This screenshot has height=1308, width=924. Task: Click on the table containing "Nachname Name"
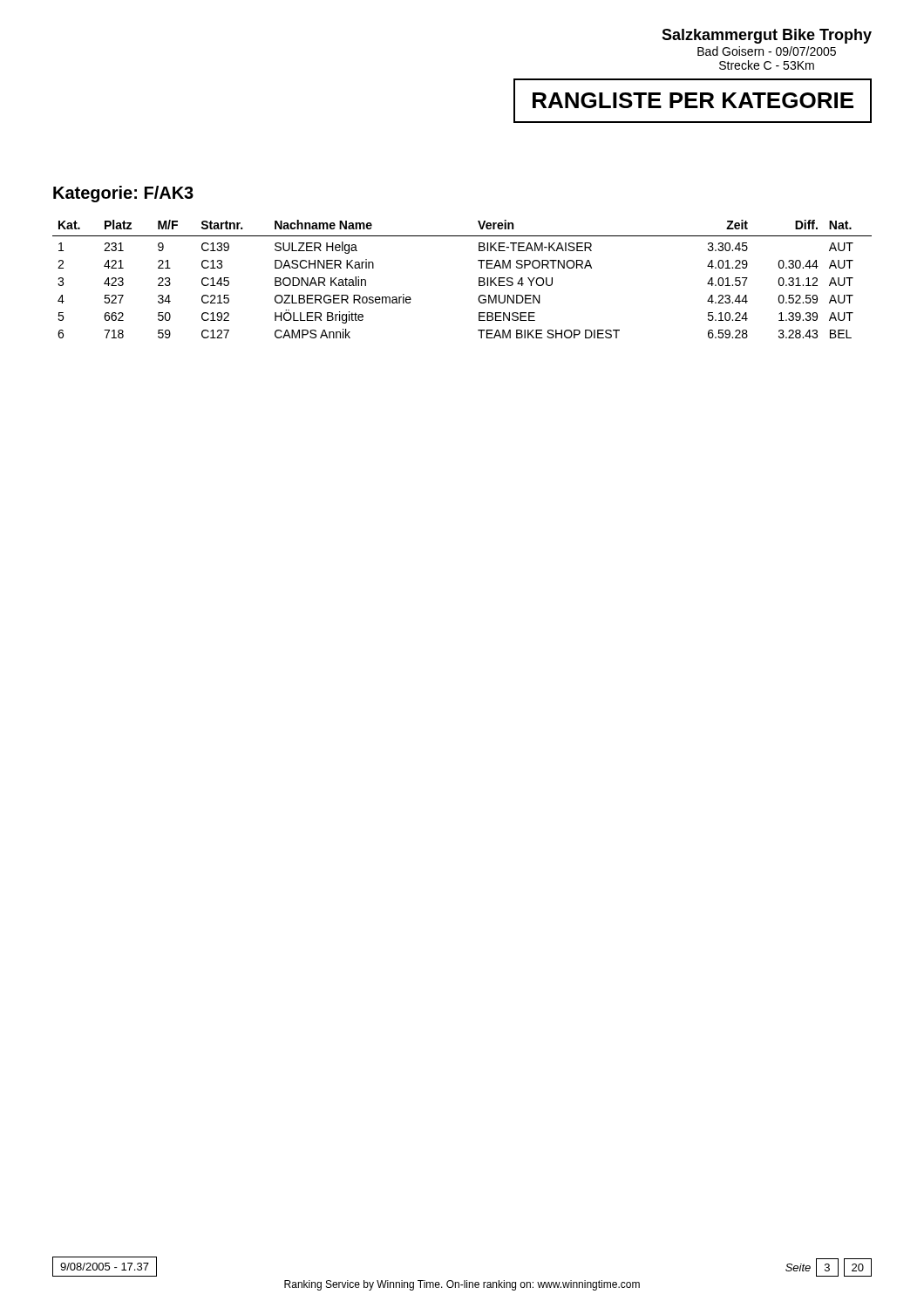pos(462,279)
